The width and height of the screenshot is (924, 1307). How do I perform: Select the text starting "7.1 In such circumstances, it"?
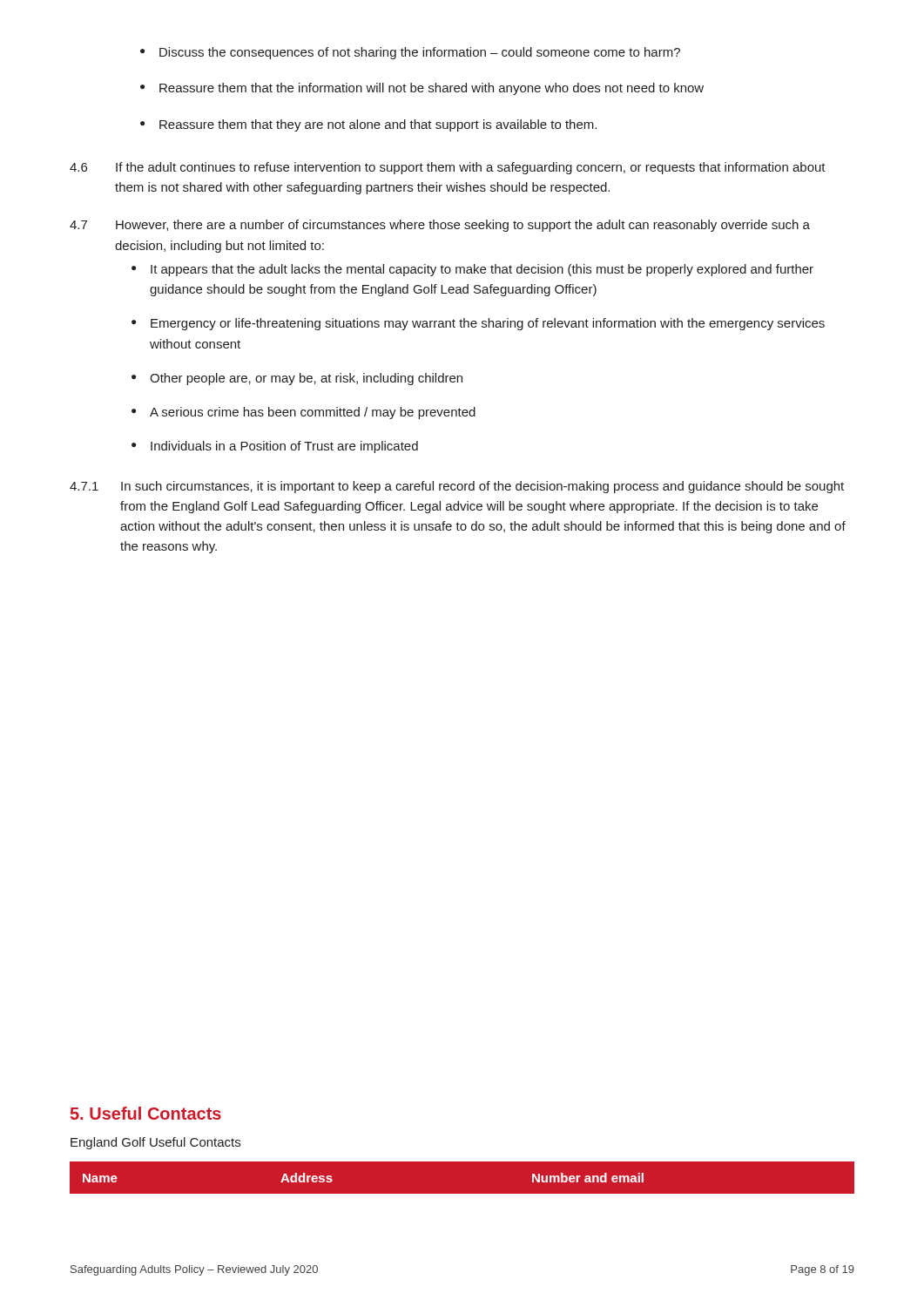(x=462, y=516)
